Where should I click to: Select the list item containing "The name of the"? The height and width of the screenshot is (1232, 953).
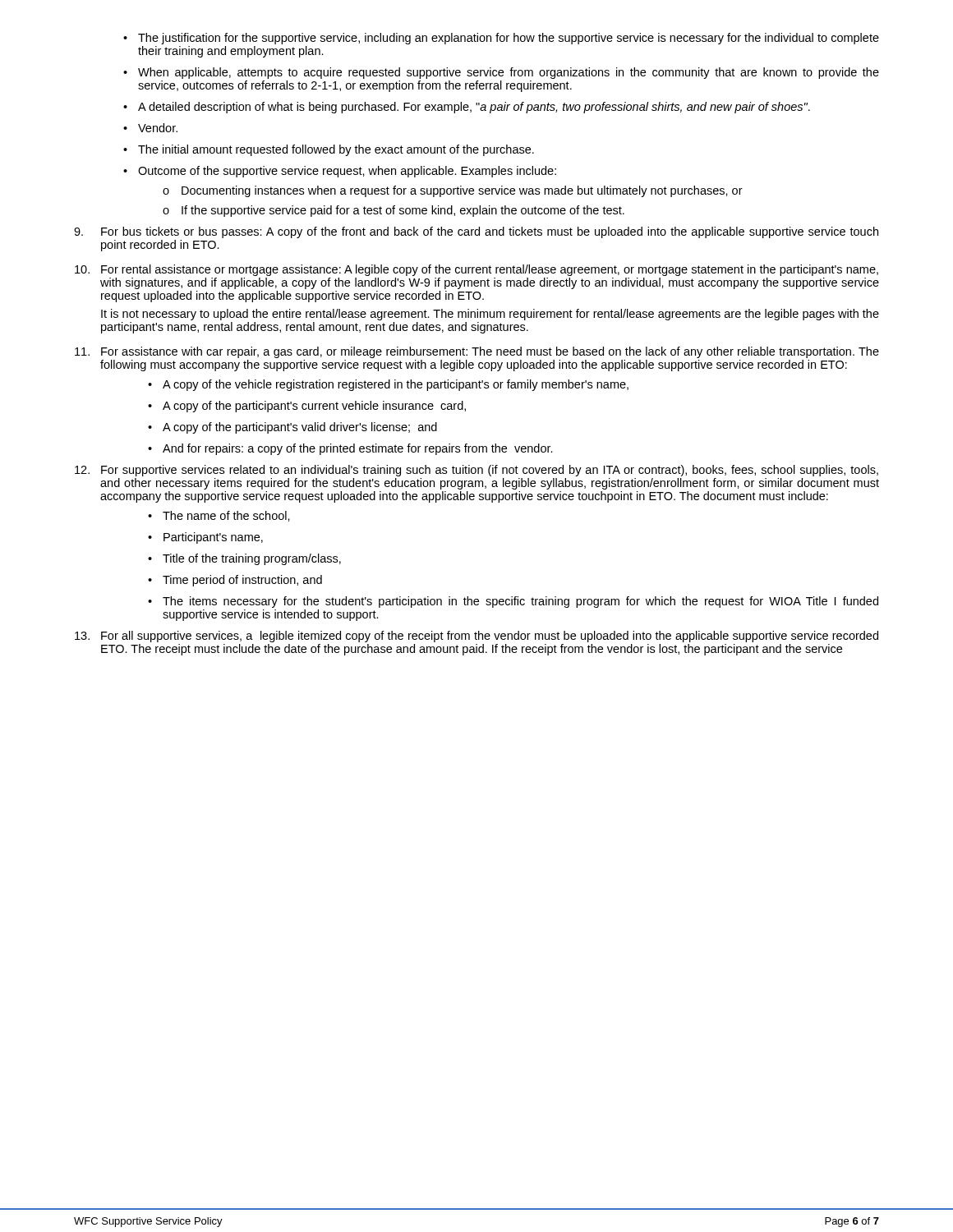(227, 516)
